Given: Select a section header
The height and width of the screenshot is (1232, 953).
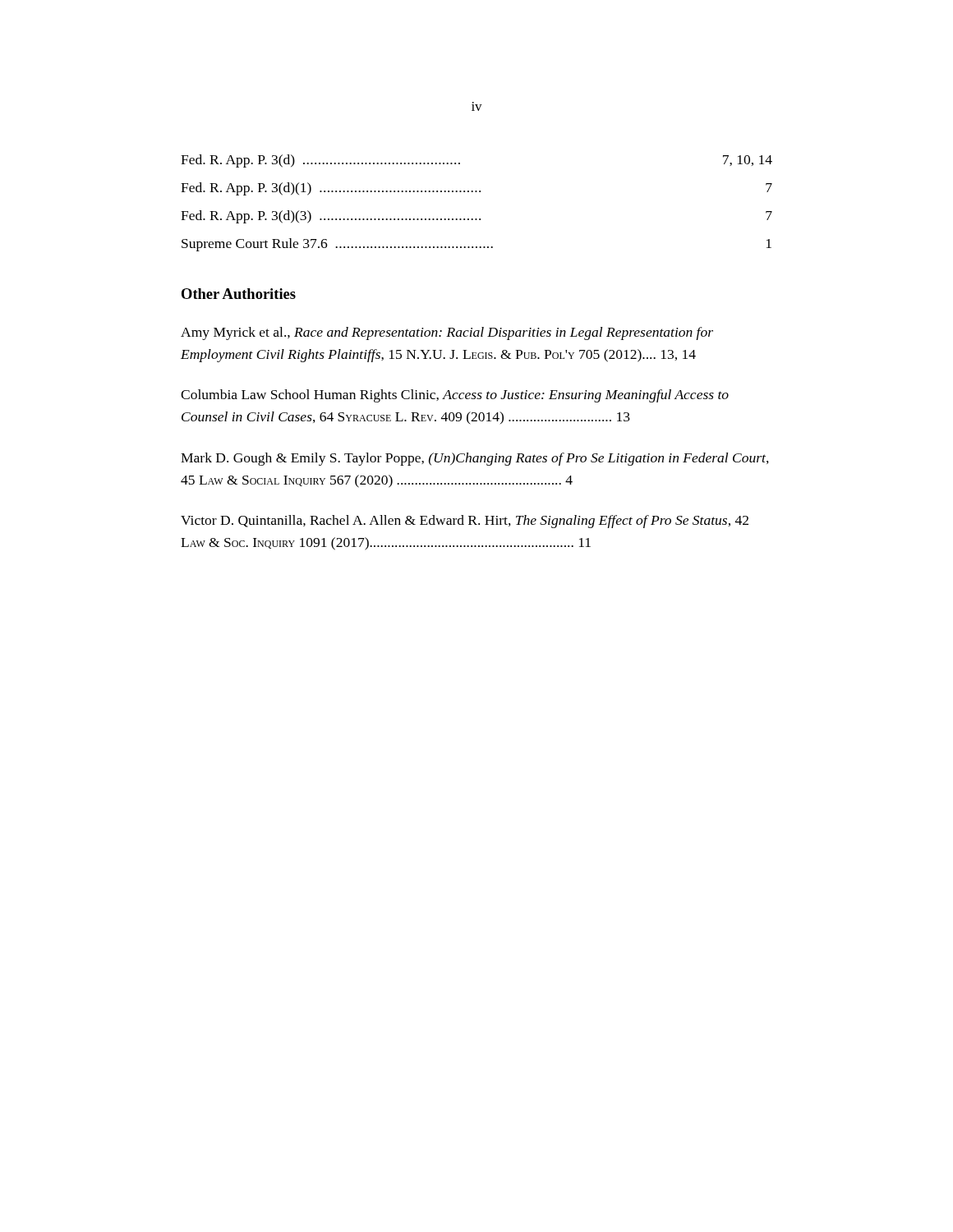Looking at the screenshot, I should 238,294.
